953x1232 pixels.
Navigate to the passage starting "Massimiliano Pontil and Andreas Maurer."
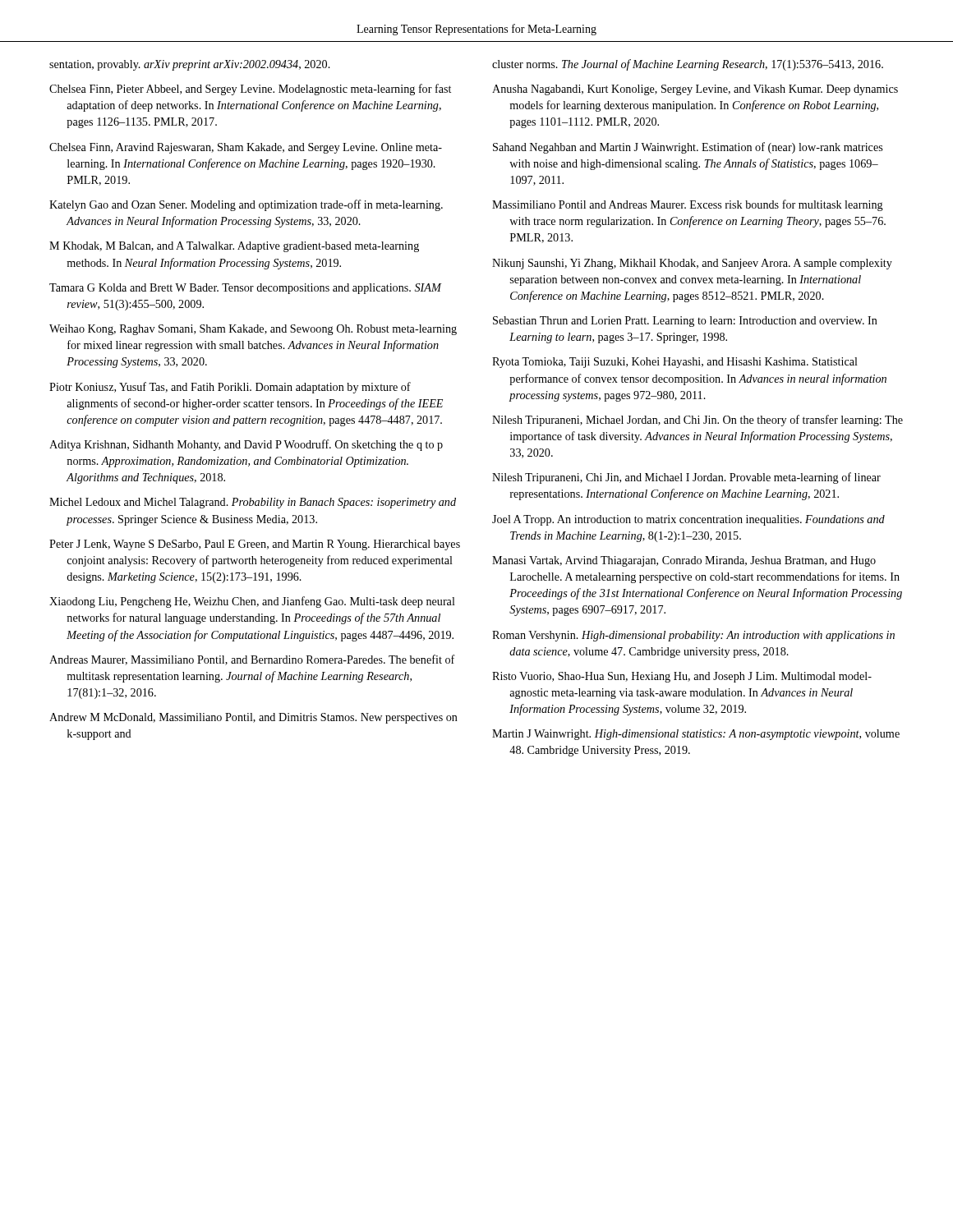[x=689, y=221]
